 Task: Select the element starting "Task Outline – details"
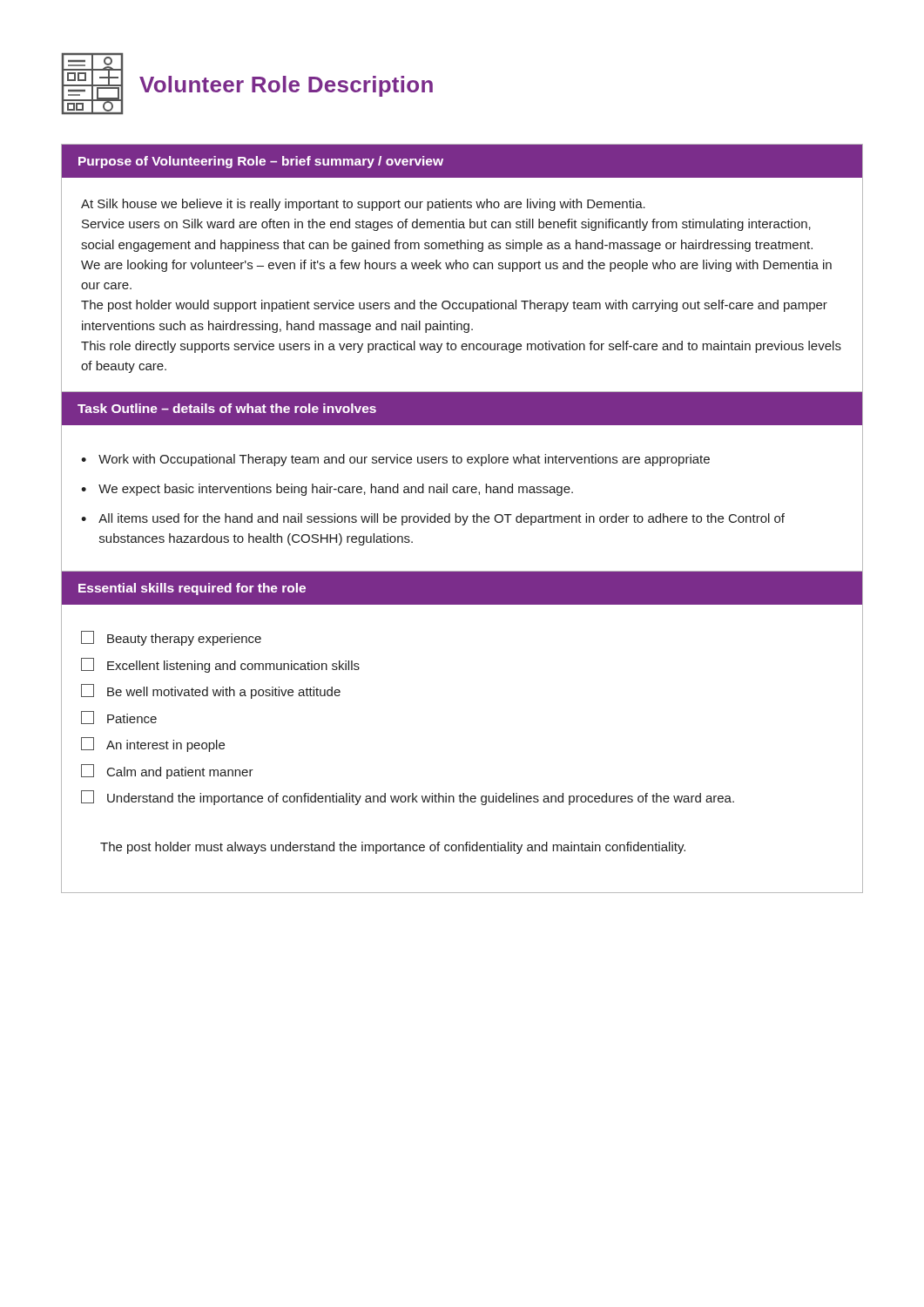pyautogui.click(x=462, y=409)
